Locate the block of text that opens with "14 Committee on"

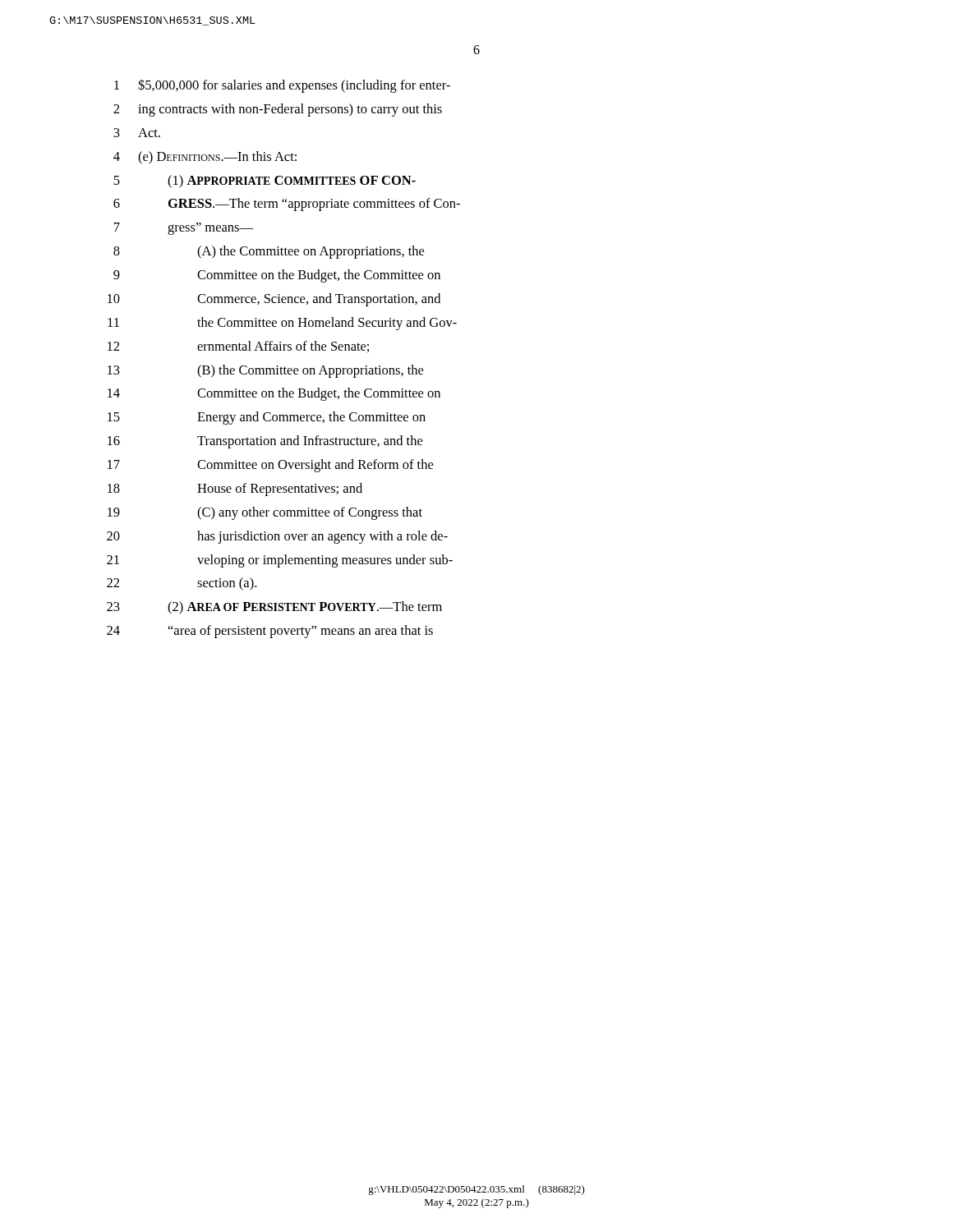click(x=274, y=394)
